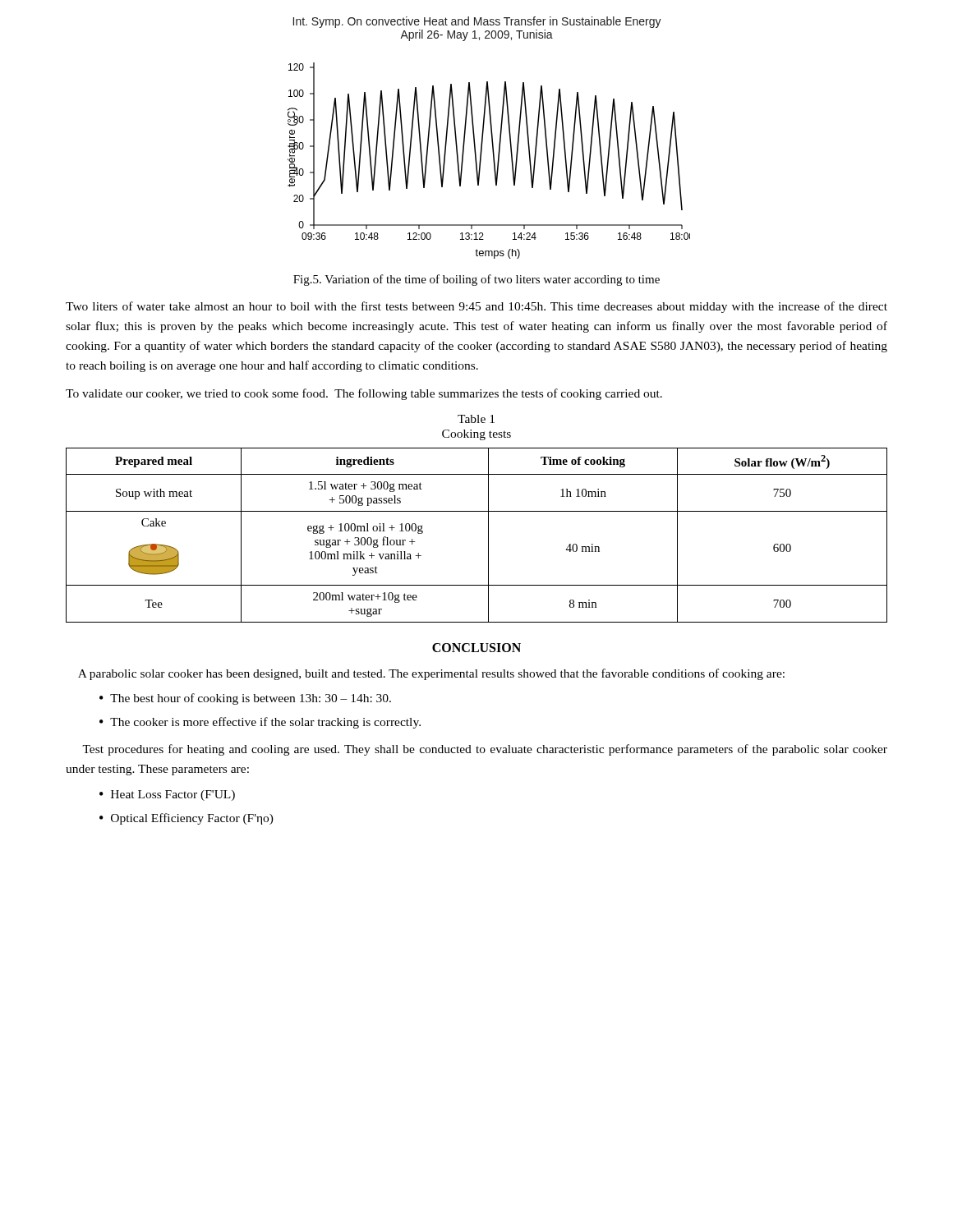Find the region starting "To validate our cooker, we tried to cook"
The height and width of the screenshot is (1232, 953).
pyautogui.click(x=364, y=393)
